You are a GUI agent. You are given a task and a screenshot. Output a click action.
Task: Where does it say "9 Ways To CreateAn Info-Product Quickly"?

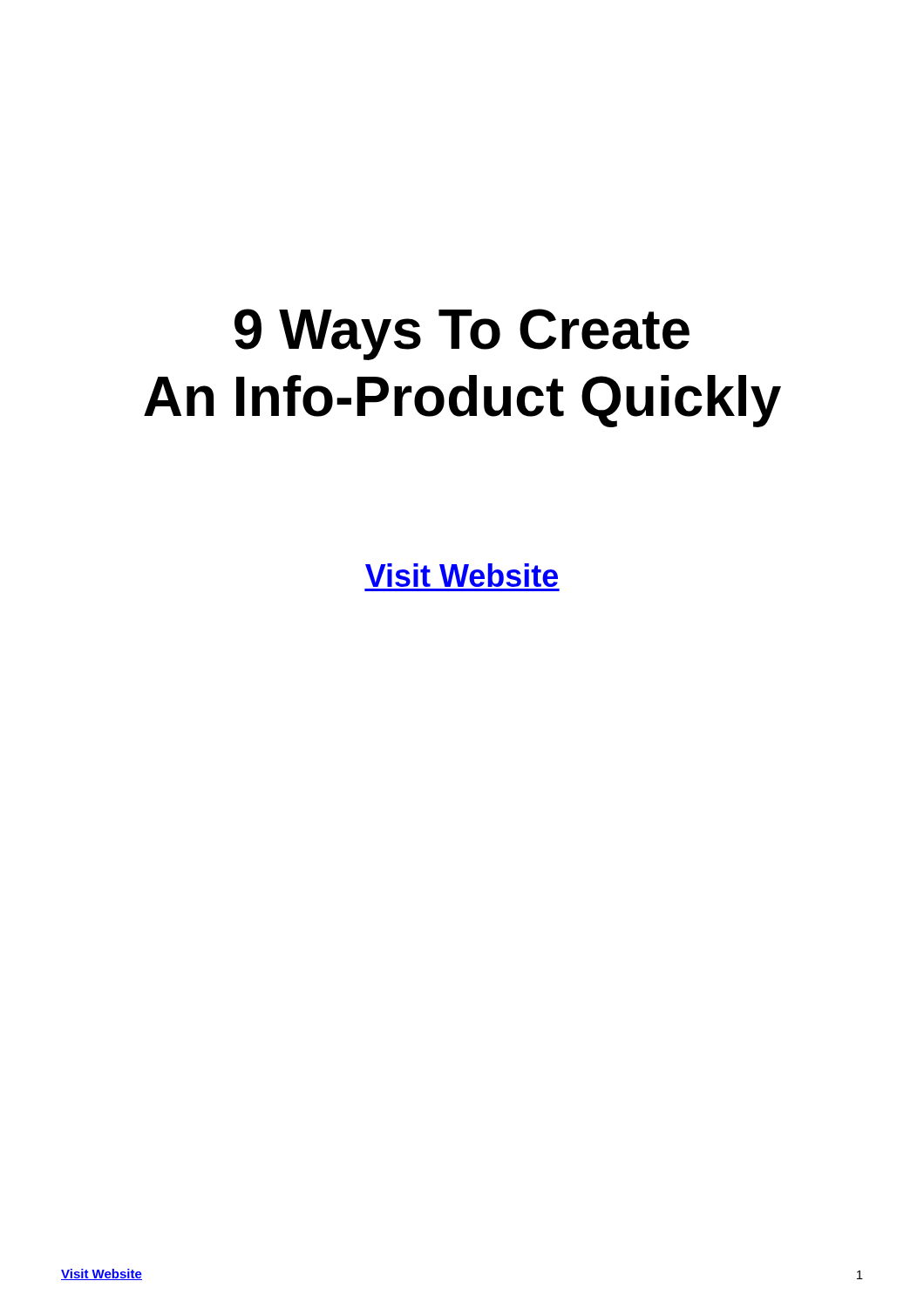462,363
